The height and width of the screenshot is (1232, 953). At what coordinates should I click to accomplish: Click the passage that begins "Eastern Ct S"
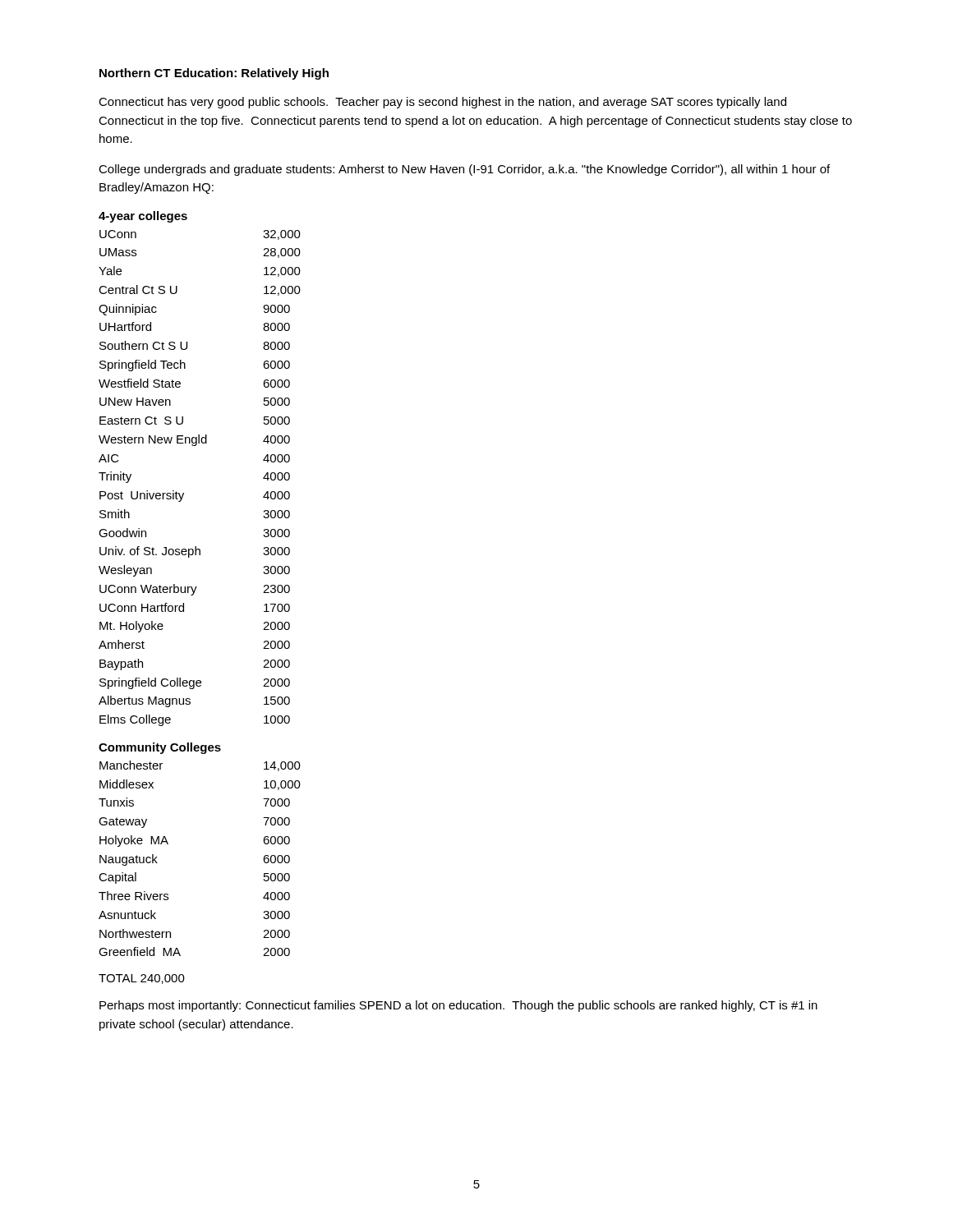coord(137,419)
